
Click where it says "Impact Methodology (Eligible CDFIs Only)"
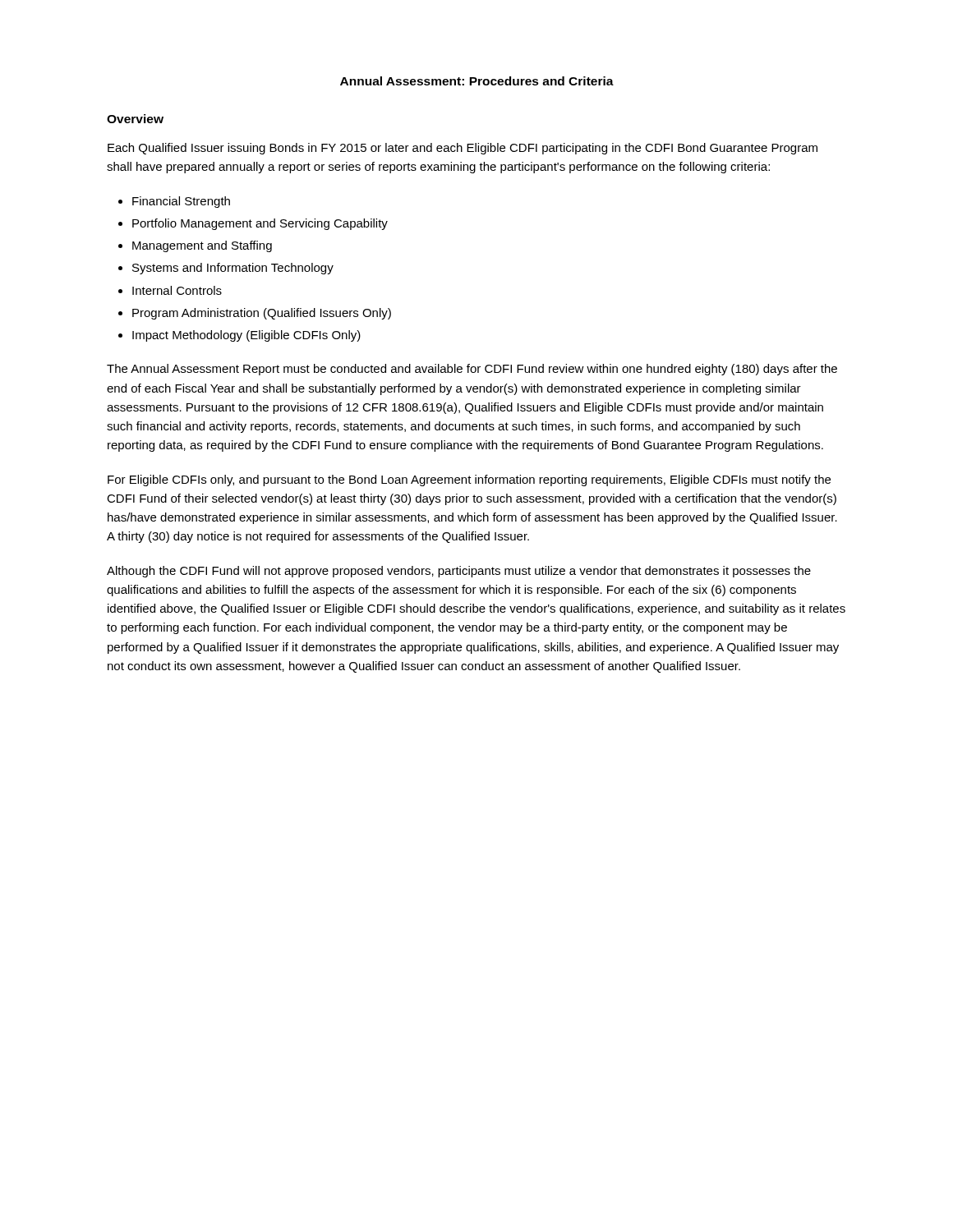(x=246, y=335)
